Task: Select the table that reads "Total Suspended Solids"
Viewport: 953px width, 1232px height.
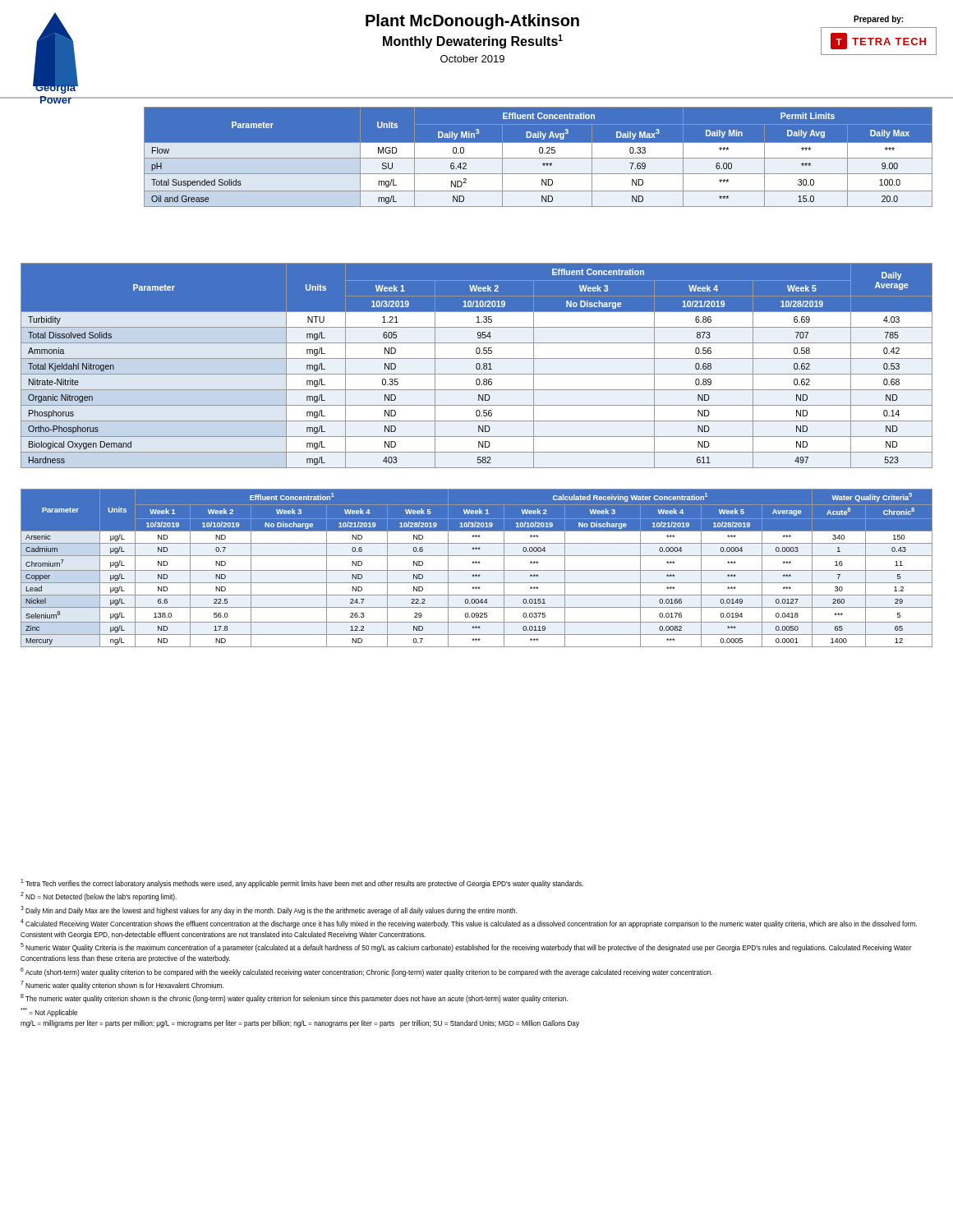Action: point(538,157)
